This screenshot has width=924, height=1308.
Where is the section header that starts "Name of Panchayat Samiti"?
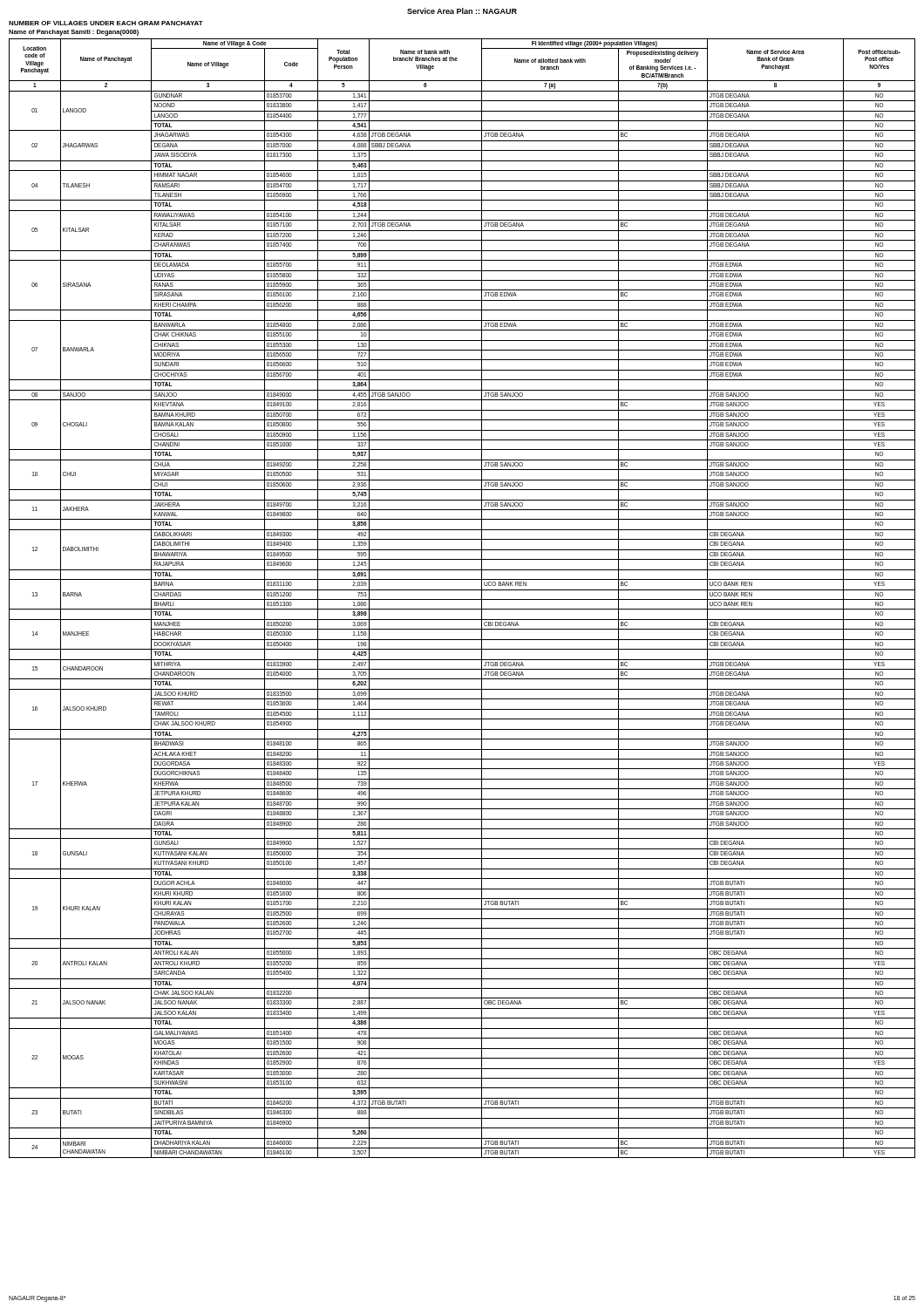coord(74,32)
